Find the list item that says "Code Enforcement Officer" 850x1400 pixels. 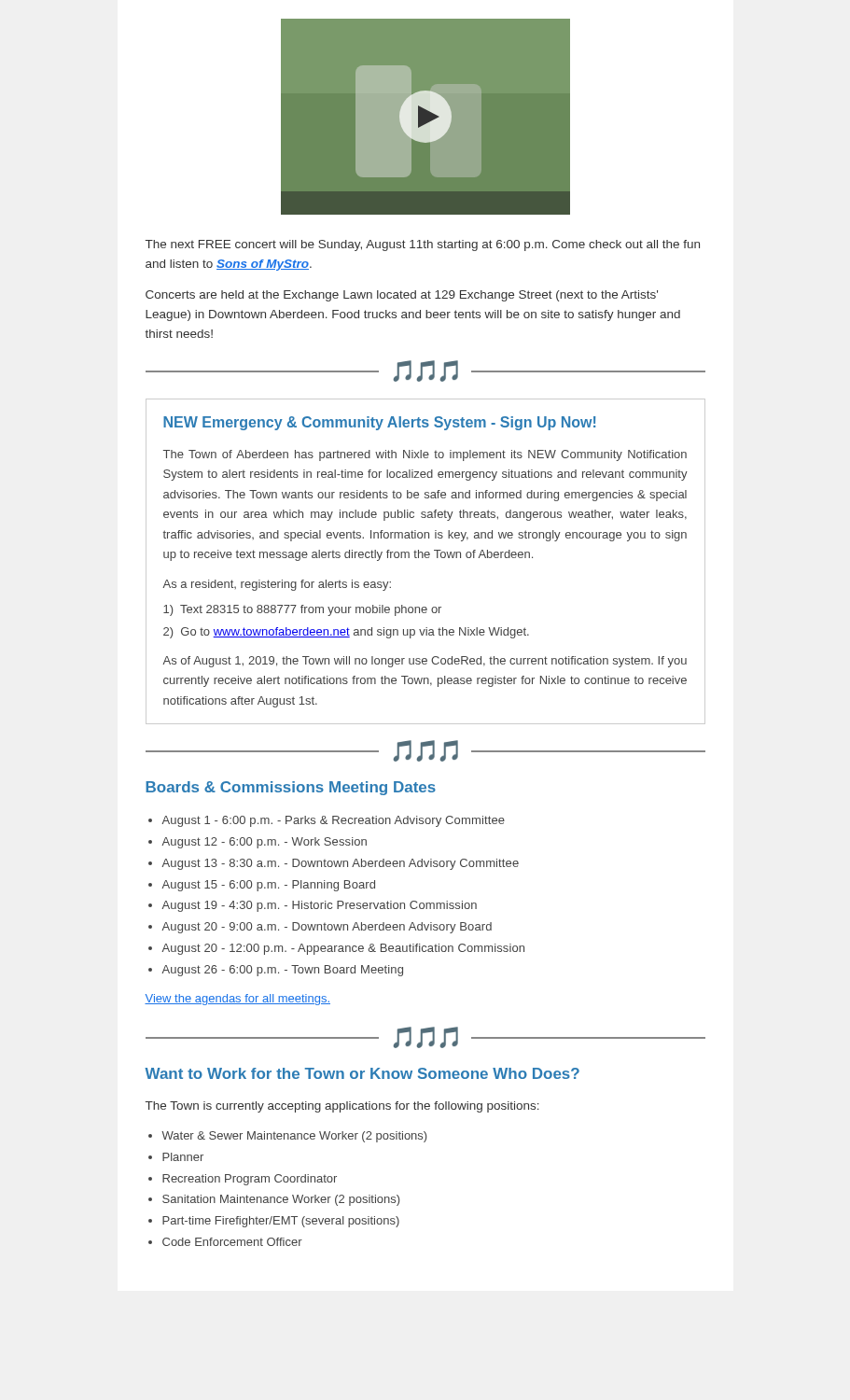pos(232,1242)
